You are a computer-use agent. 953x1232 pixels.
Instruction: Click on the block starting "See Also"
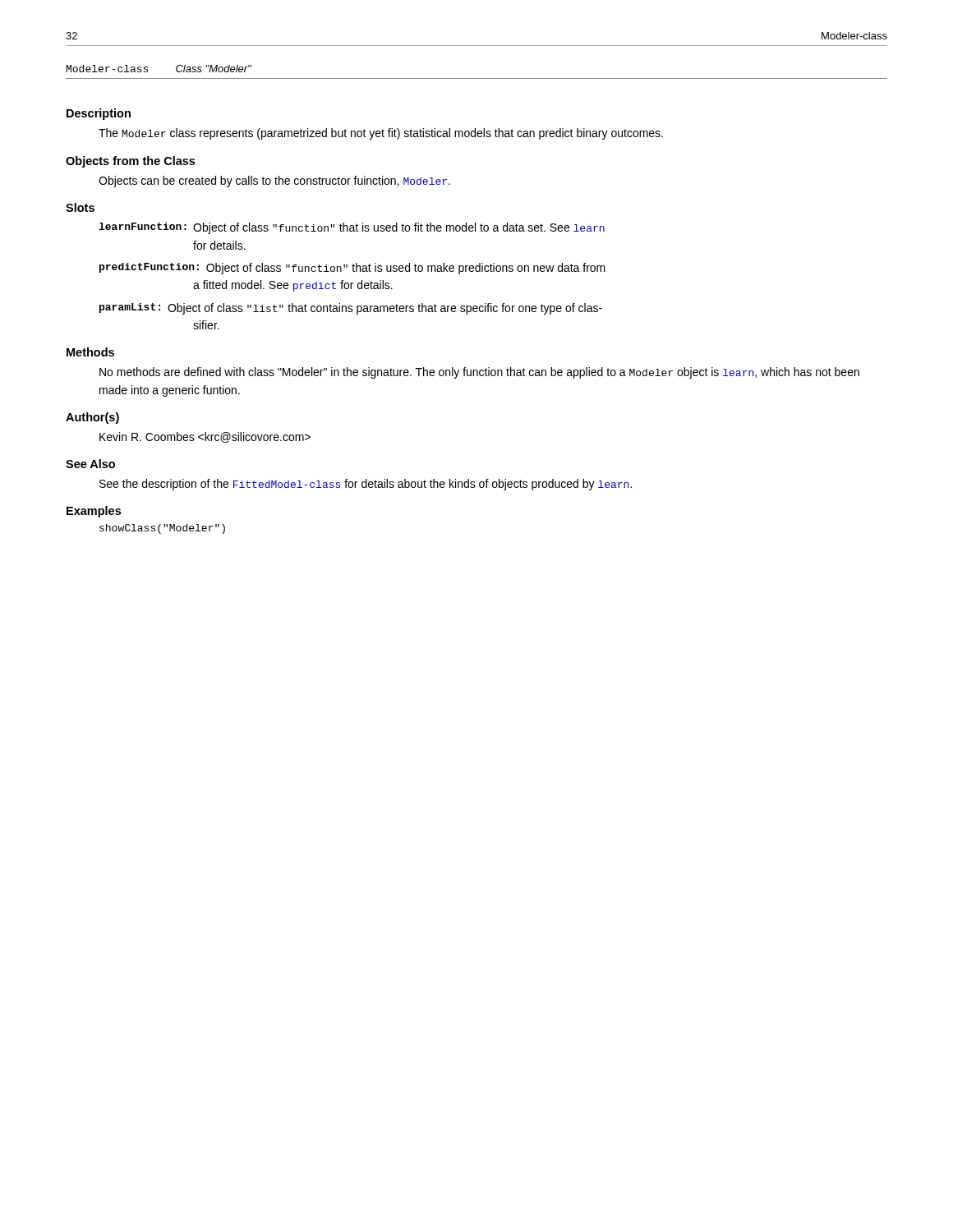pyautogui.click(x=91, y=464)
